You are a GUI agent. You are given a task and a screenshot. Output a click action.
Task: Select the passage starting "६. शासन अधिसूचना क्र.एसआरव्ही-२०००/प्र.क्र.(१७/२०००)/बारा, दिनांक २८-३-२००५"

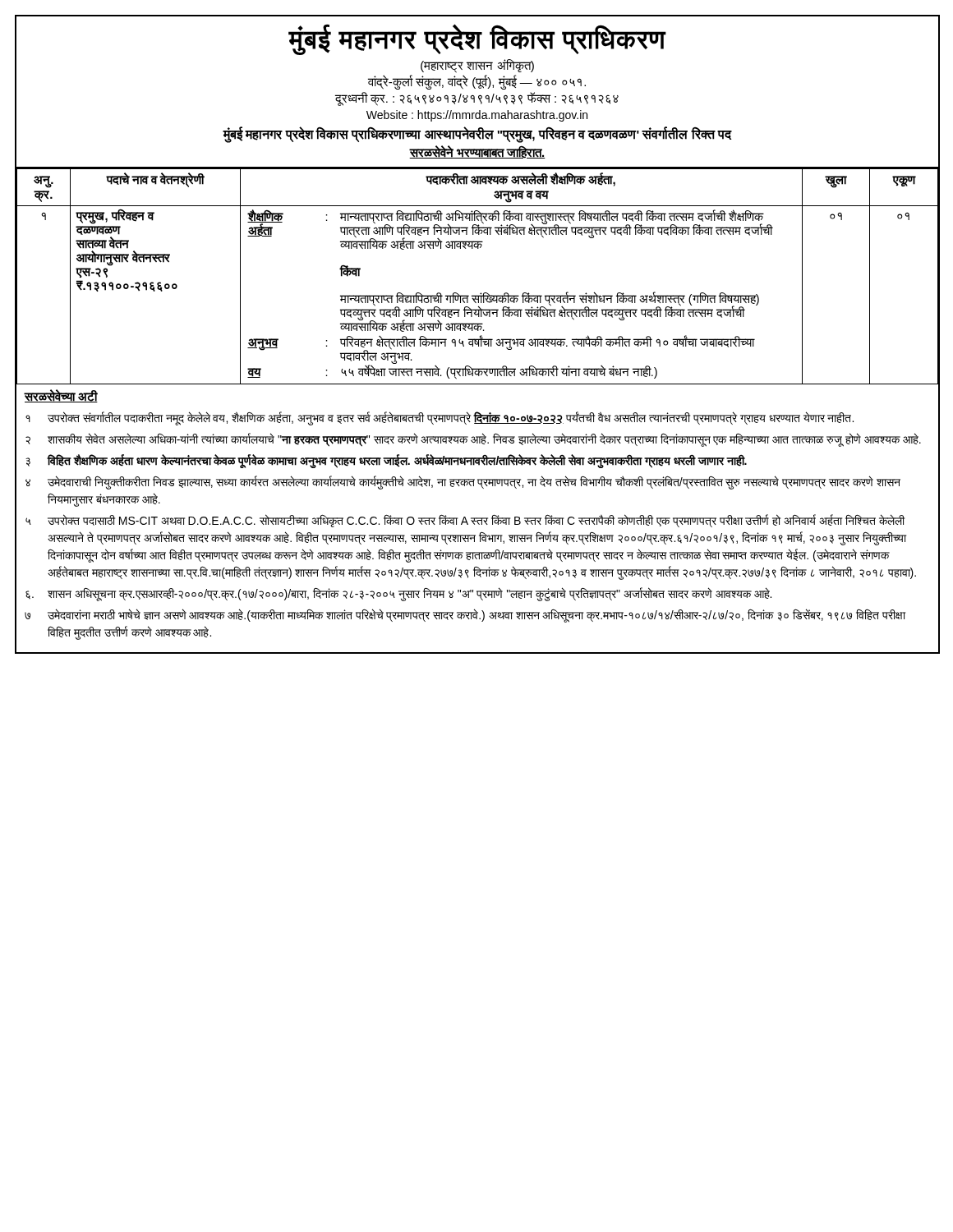click(477, 594)
